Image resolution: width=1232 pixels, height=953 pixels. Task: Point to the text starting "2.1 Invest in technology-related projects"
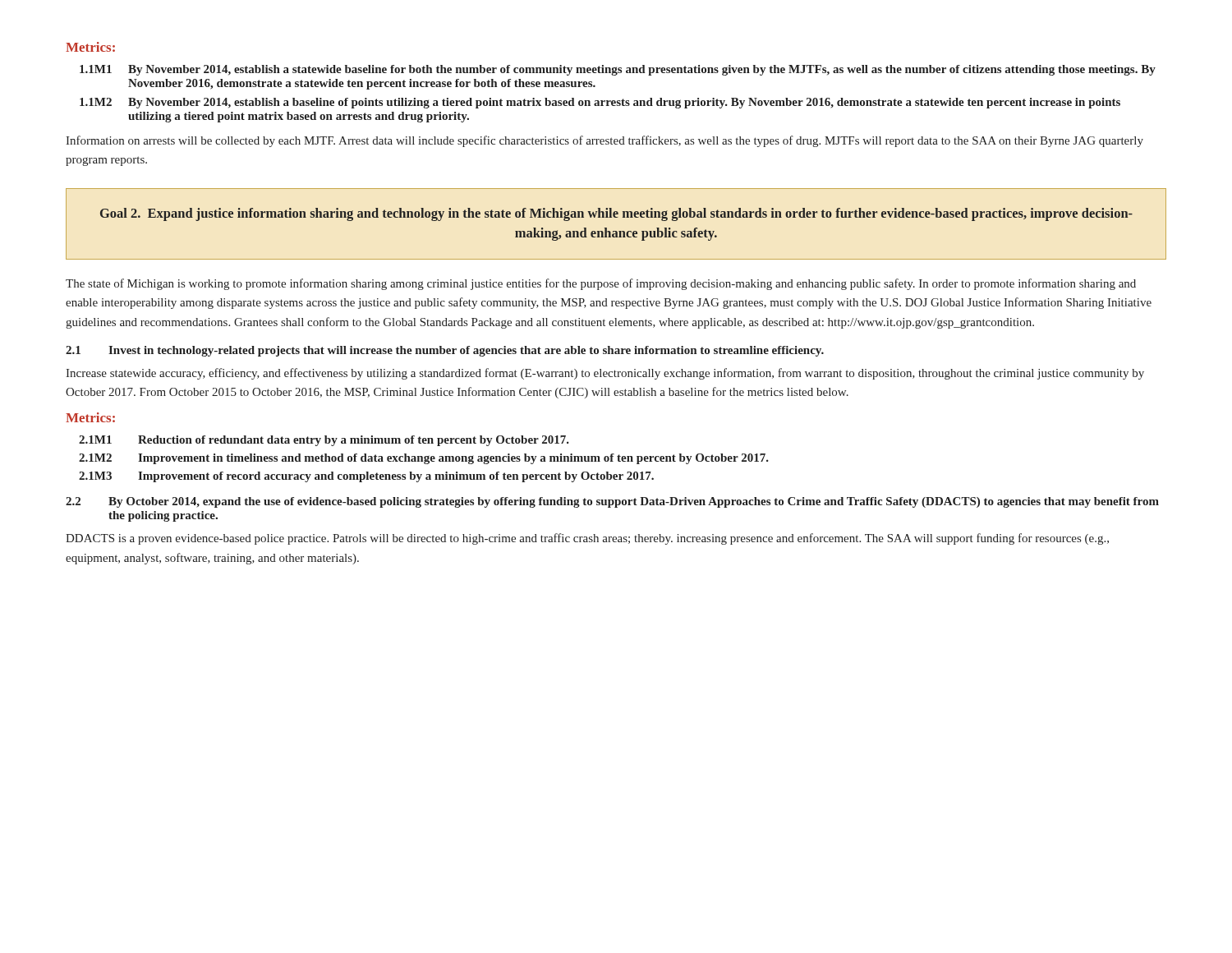coord(616,350)
